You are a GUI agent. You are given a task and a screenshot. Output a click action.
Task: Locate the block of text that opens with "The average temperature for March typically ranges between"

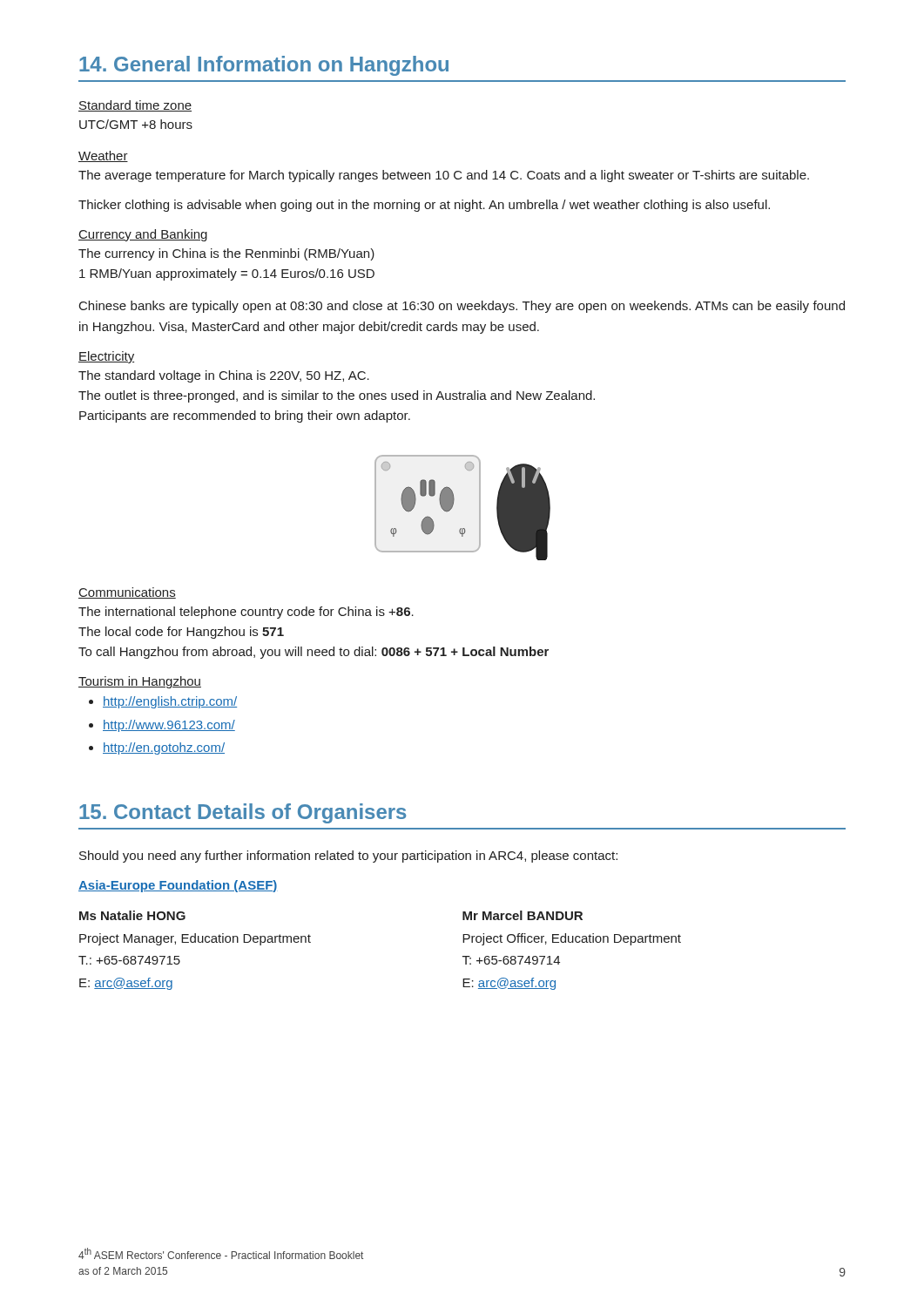pyautogui.click(x=462, y=175)
